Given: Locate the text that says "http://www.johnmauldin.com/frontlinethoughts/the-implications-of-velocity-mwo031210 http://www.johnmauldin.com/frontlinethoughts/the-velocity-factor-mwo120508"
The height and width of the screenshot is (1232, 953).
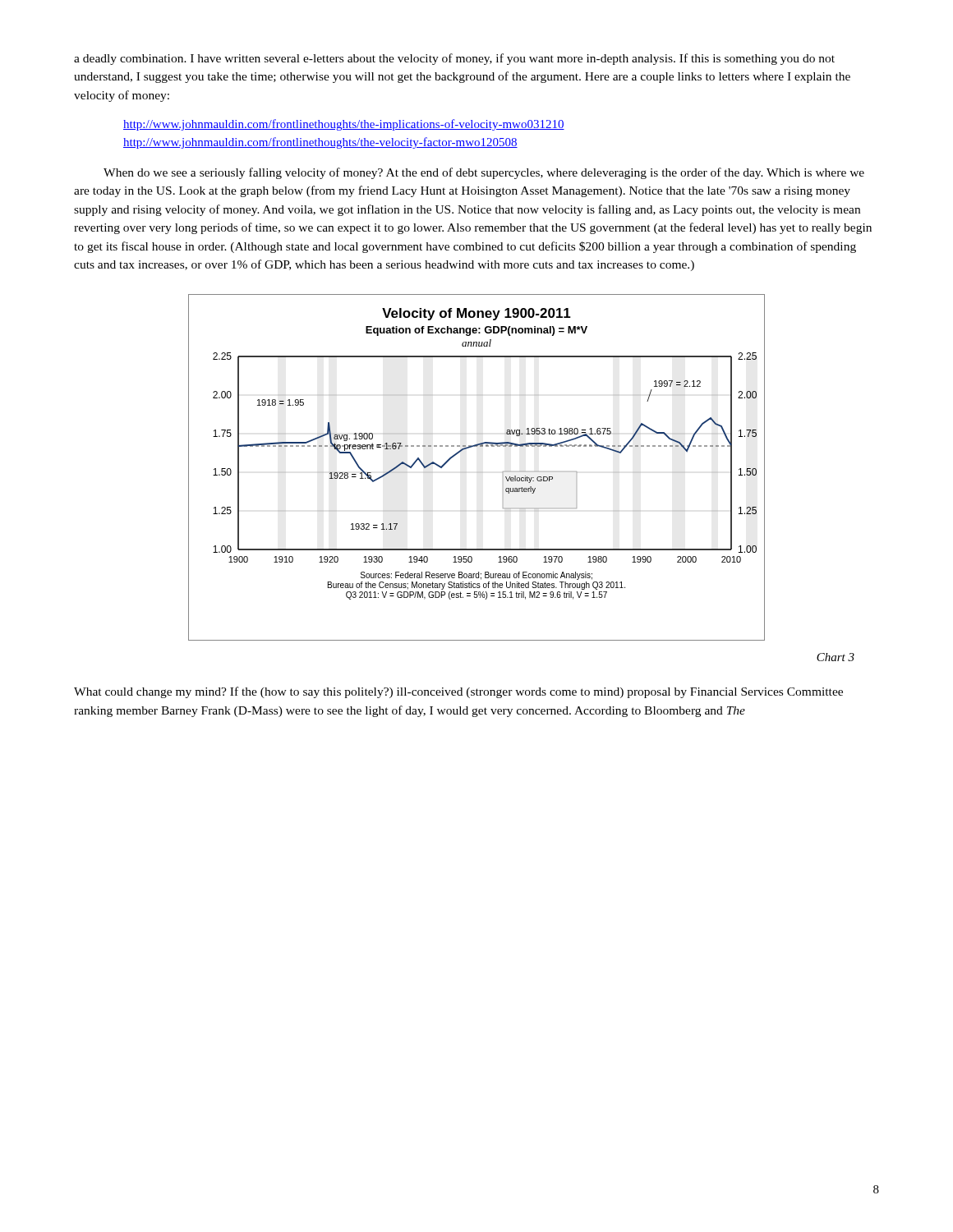Looking at the screenshot, I should [501, 134].
